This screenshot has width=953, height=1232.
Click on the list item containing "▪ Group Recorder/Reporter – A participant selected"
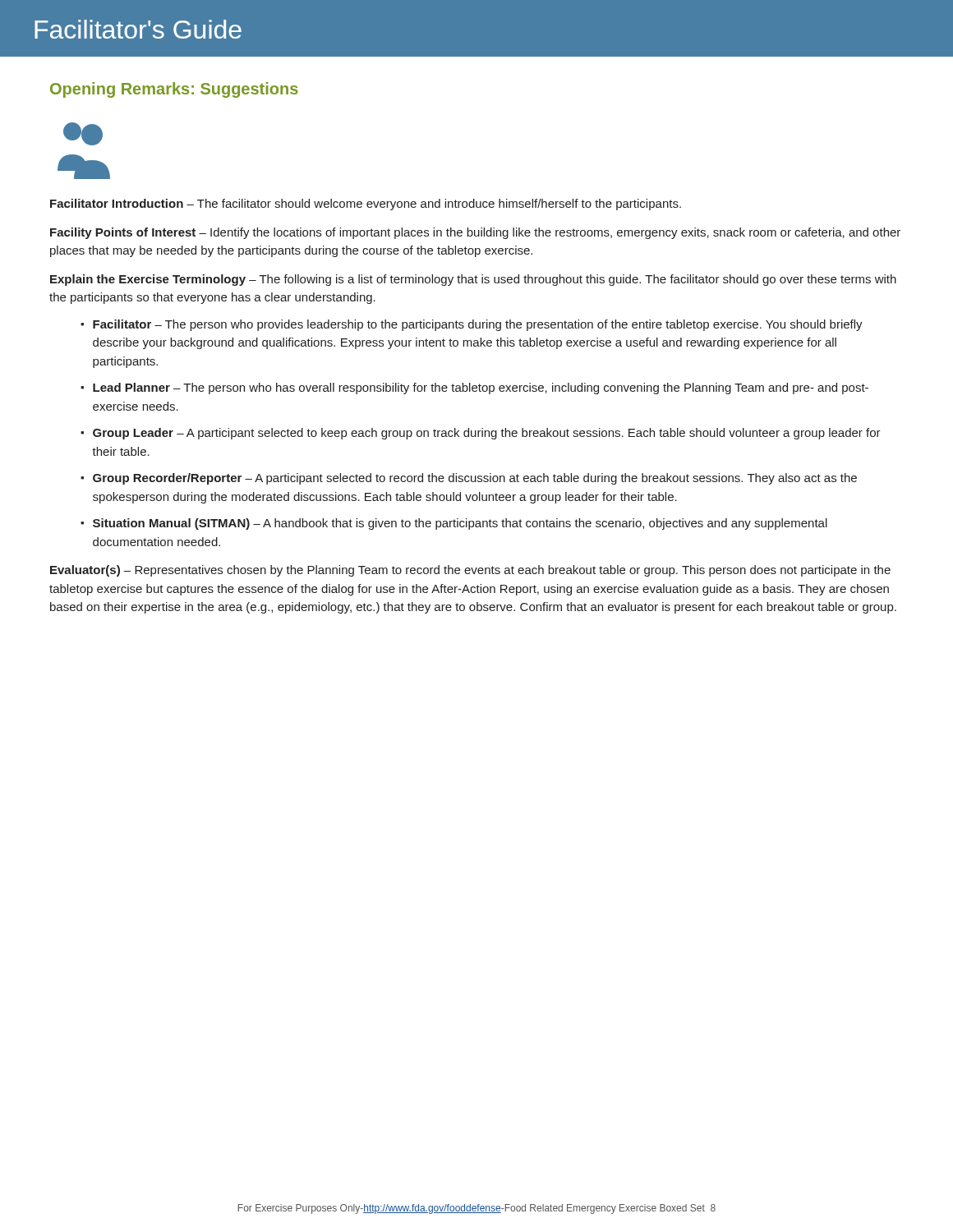pos(492,488)
